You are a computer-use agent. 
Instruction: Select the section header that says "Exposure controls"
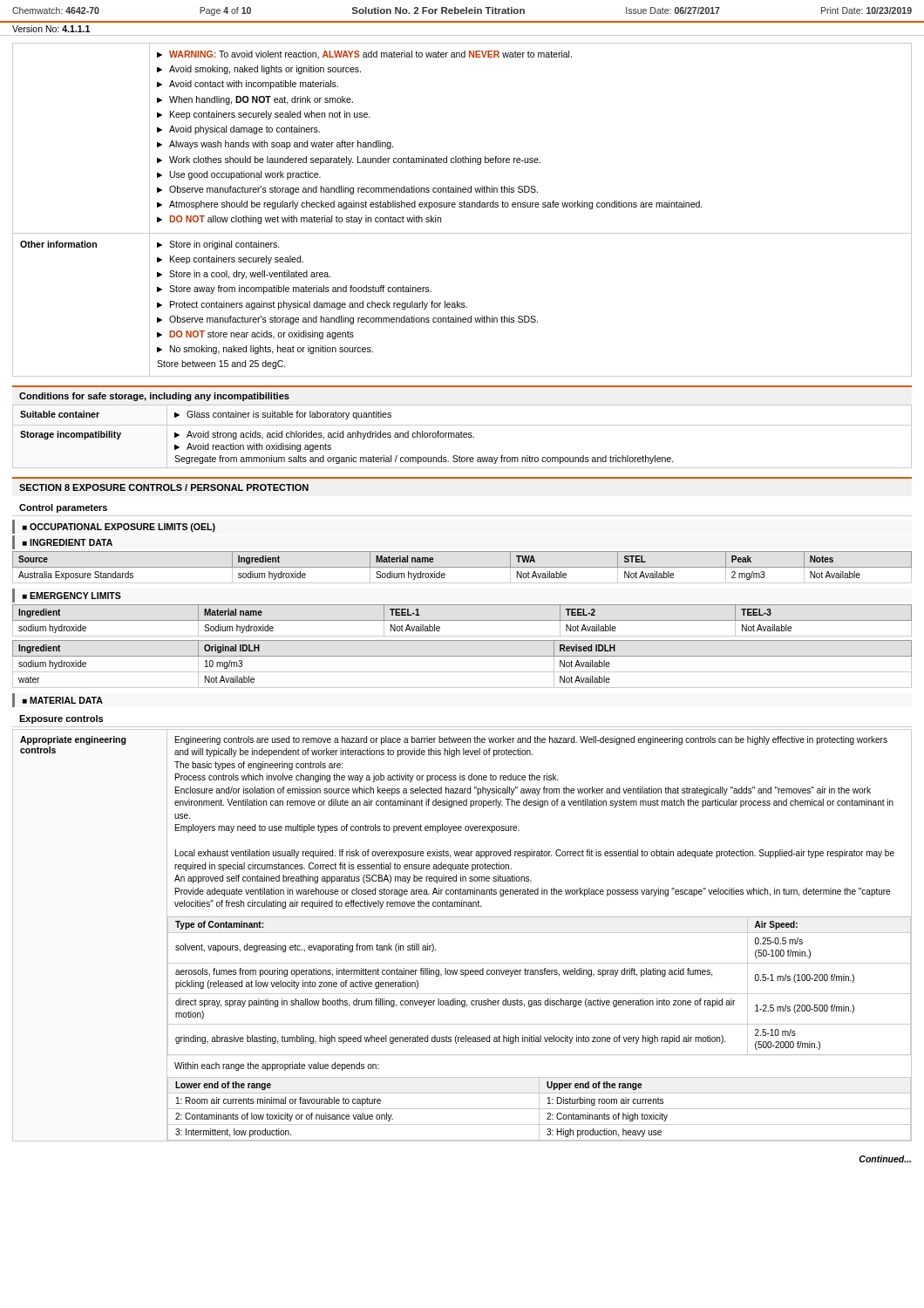(x=61, y=718)
